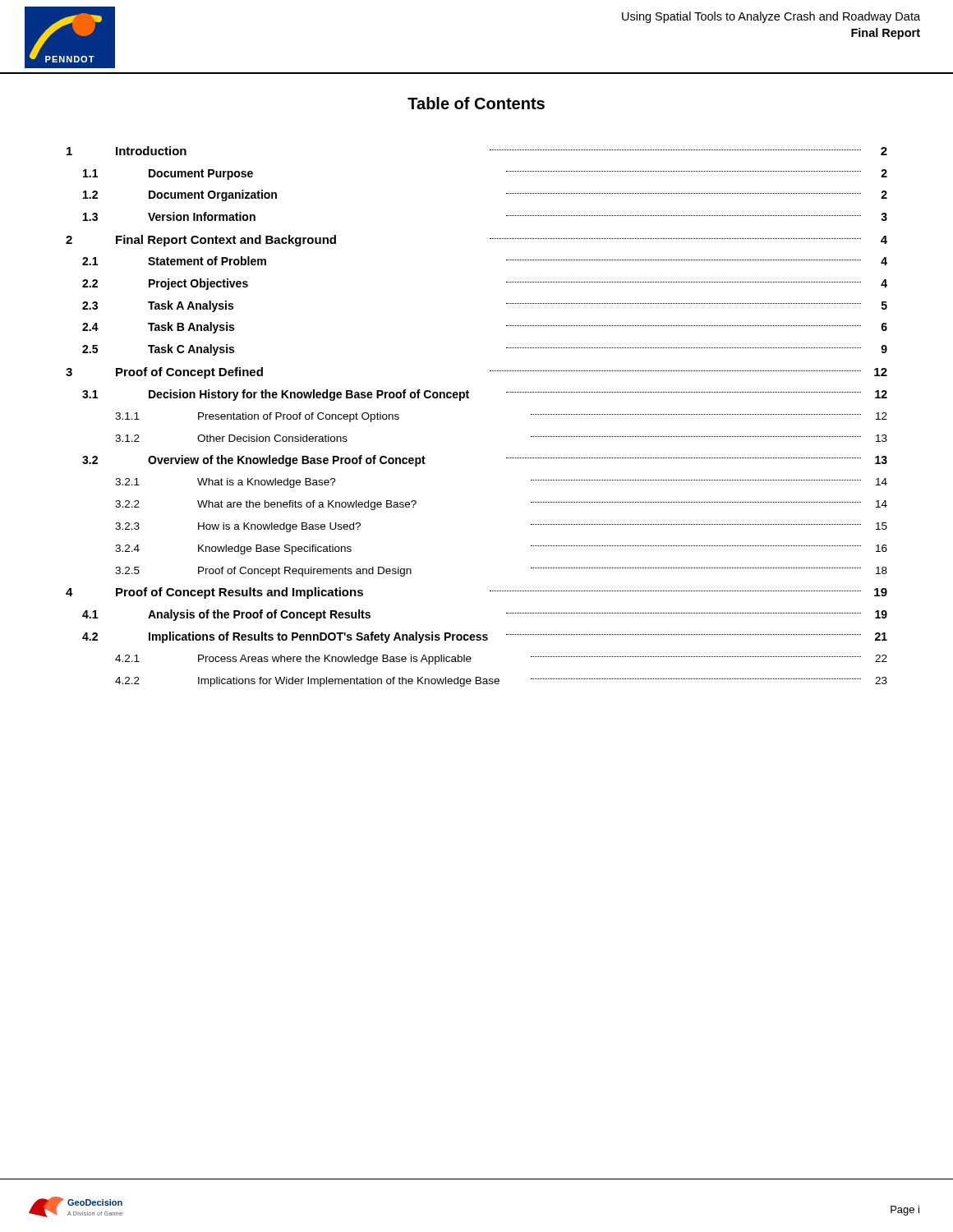The width and height of the screenshot is (953, 1232).
Task: Point to the text starting "1 Document Purpose 2"
Action: (x=86, y=175)
